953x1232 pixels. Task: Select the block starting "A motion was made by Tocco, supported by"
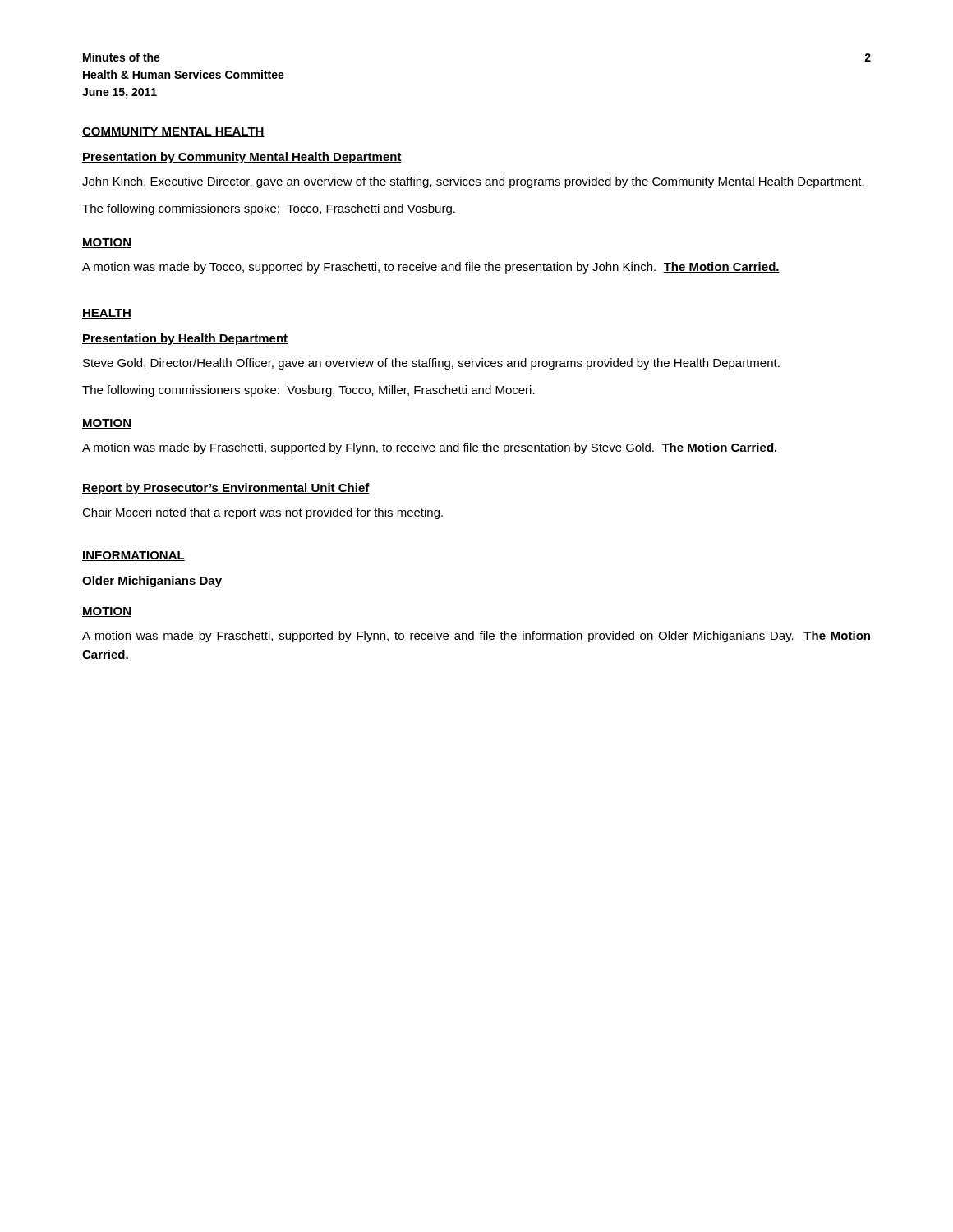click(x=431, y=266)
